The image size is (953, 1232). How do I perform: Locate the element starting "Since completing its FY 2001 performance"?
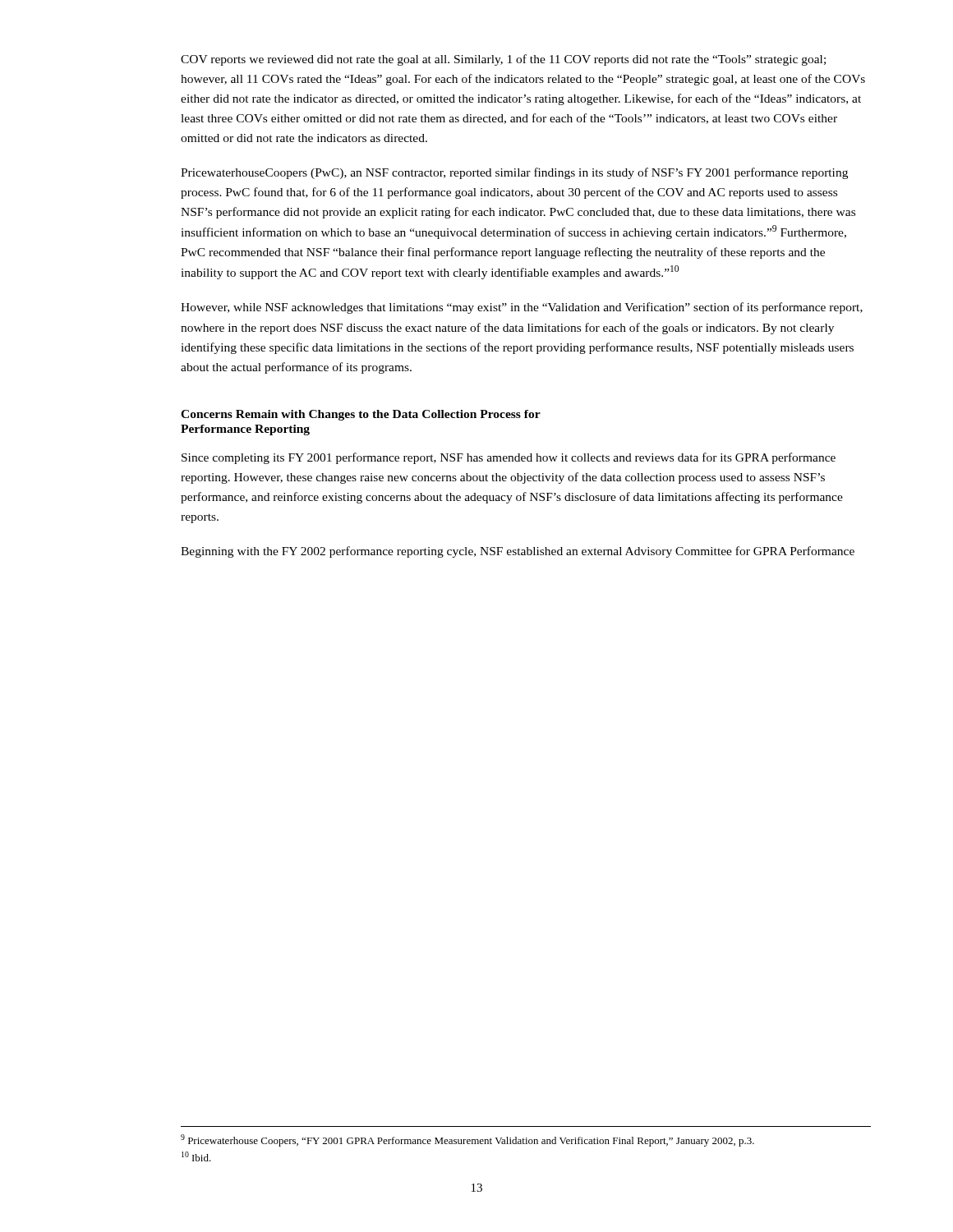tap(512, 486)
